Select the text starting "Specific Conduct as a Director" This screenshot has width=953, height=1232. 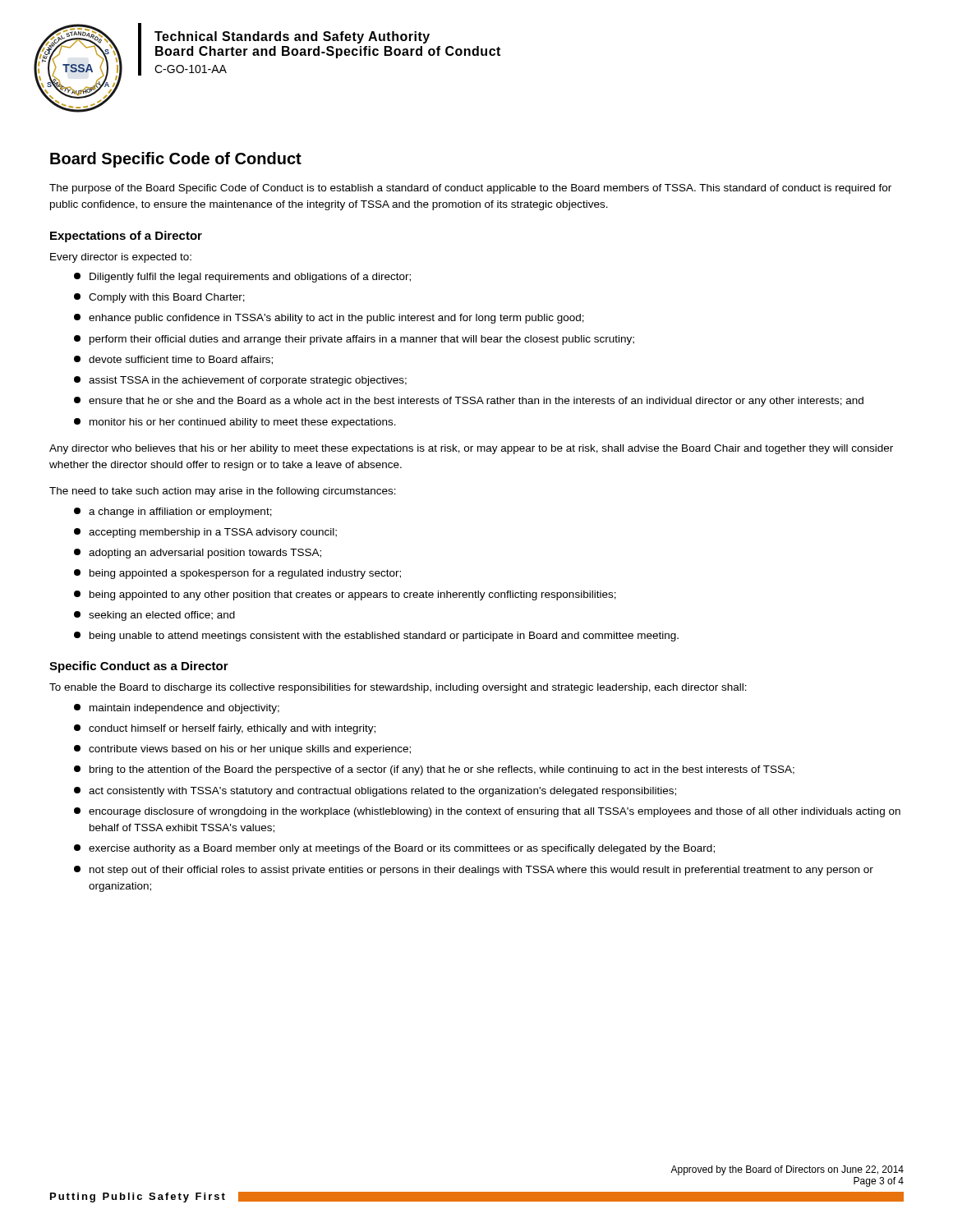[x=139, y=666]
